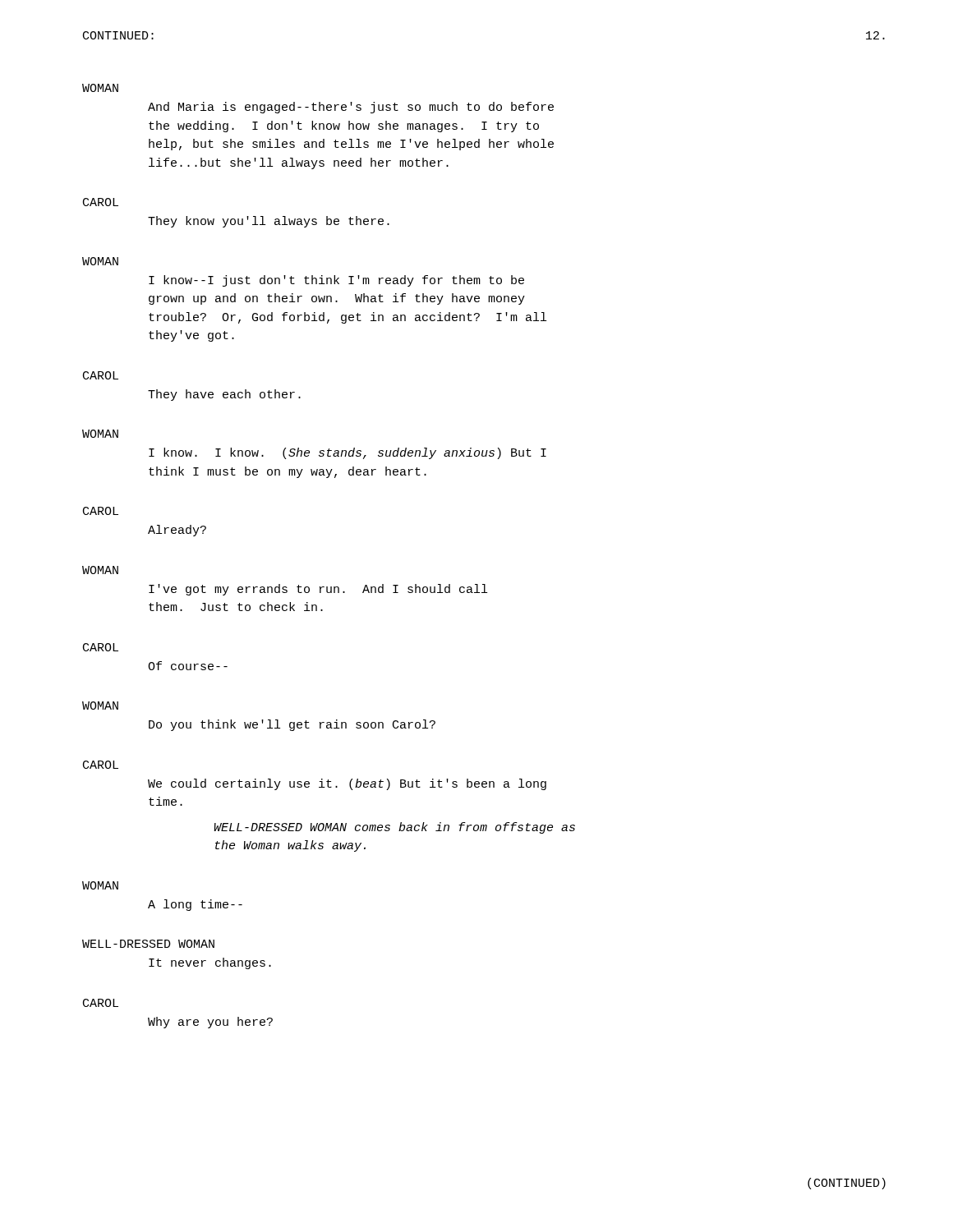Viewport: 953px width, 1232px height.
Task: Find the text that says "CAROL Why are you here?"
Action: 101,1003
